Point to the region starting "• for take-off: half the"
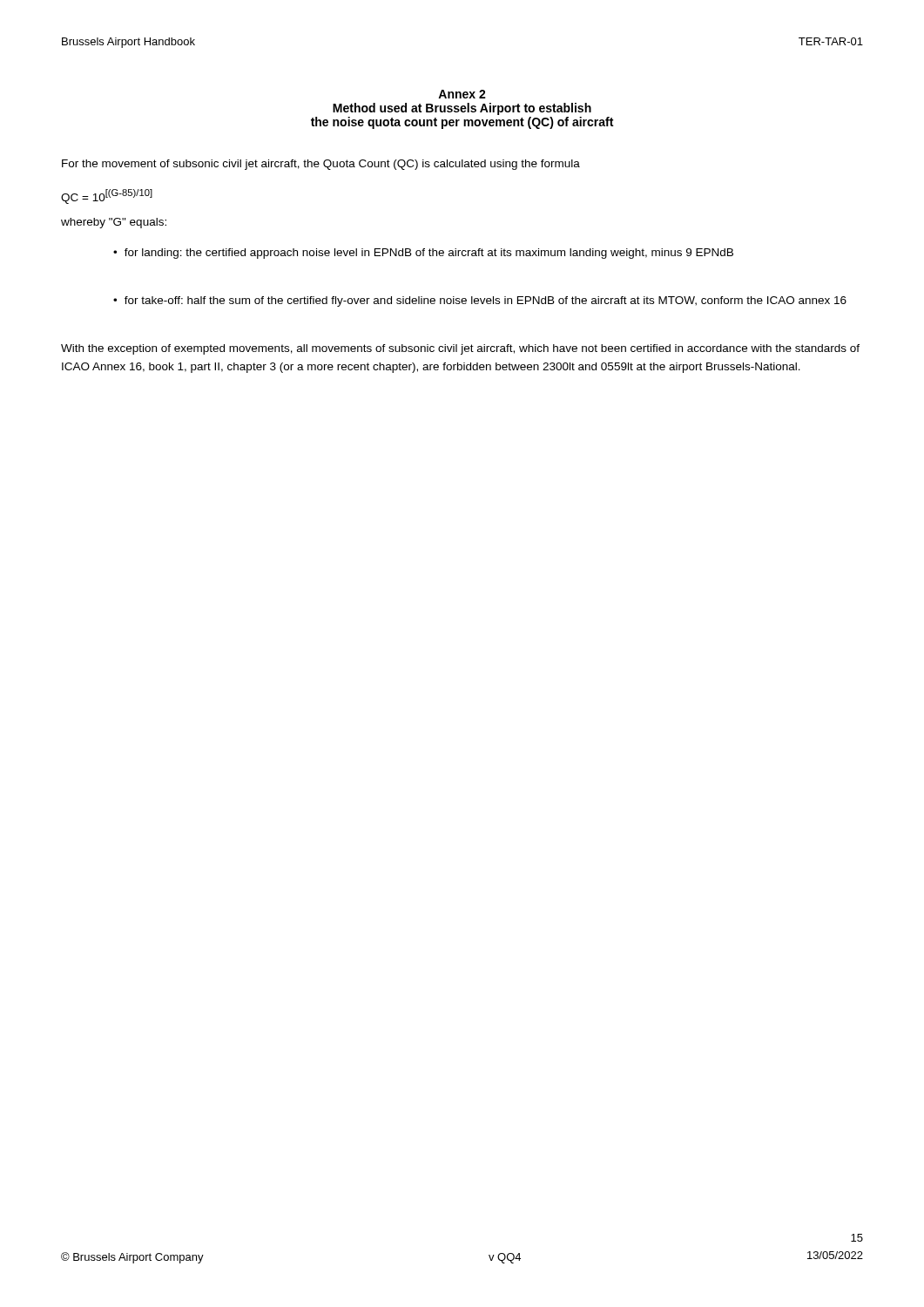Viewport: 924px width, 1307px height. [x=488, y=301]
